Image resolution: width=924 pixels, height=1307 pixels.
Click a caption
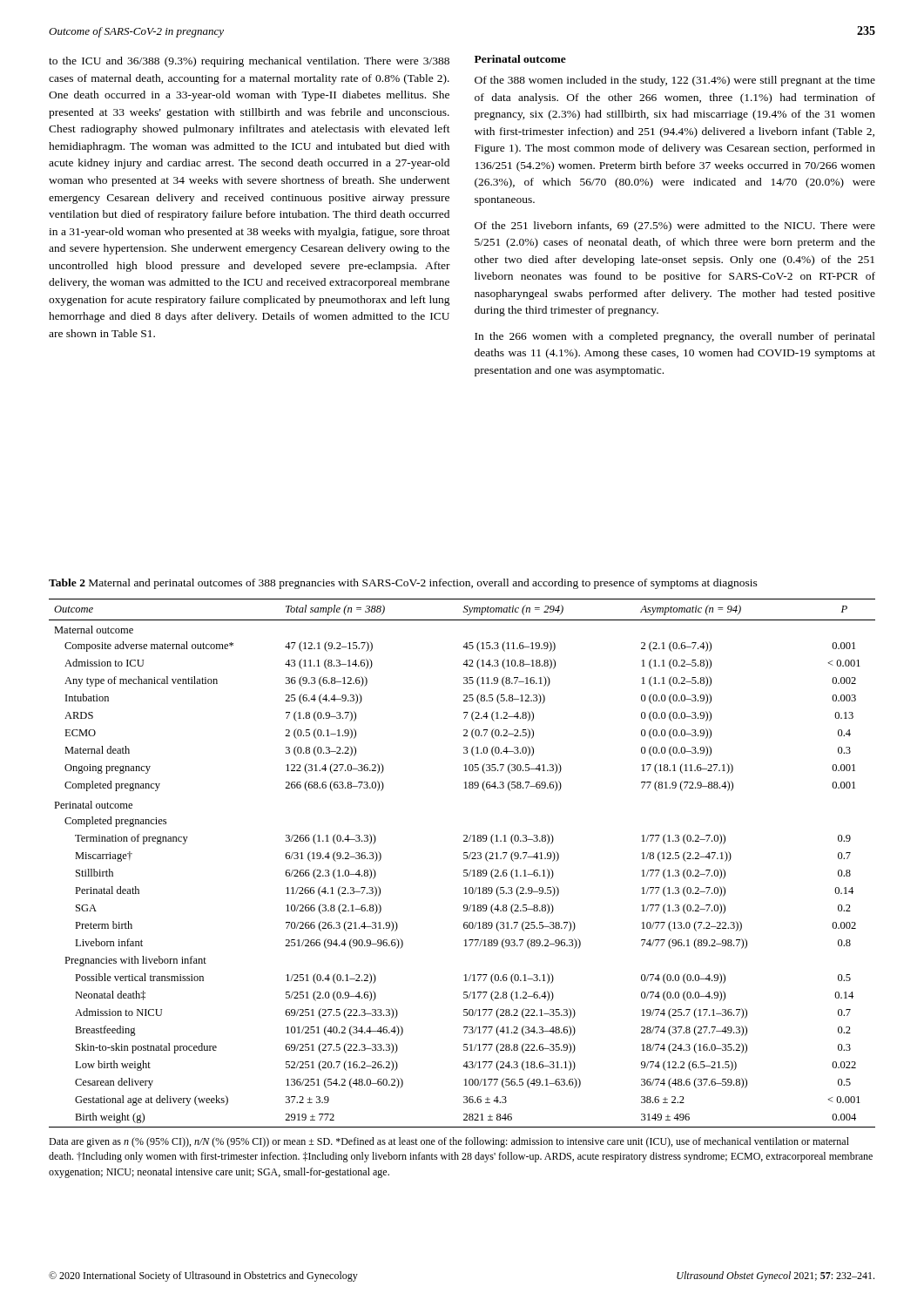click(403, 583)
